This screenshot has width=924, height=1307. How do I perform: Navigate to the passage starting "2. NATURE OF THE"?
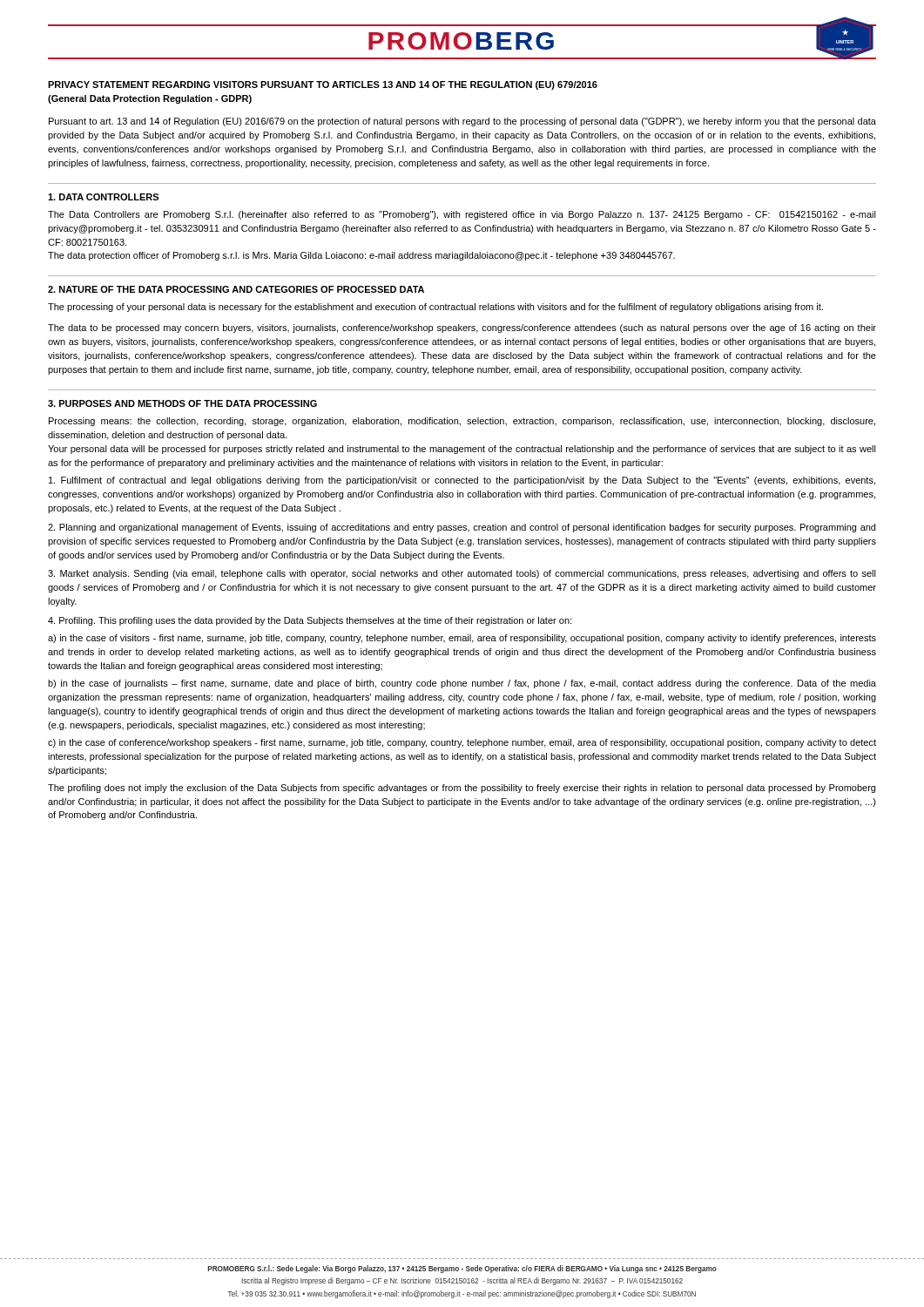pyautogui.click(x=236, y=290)
